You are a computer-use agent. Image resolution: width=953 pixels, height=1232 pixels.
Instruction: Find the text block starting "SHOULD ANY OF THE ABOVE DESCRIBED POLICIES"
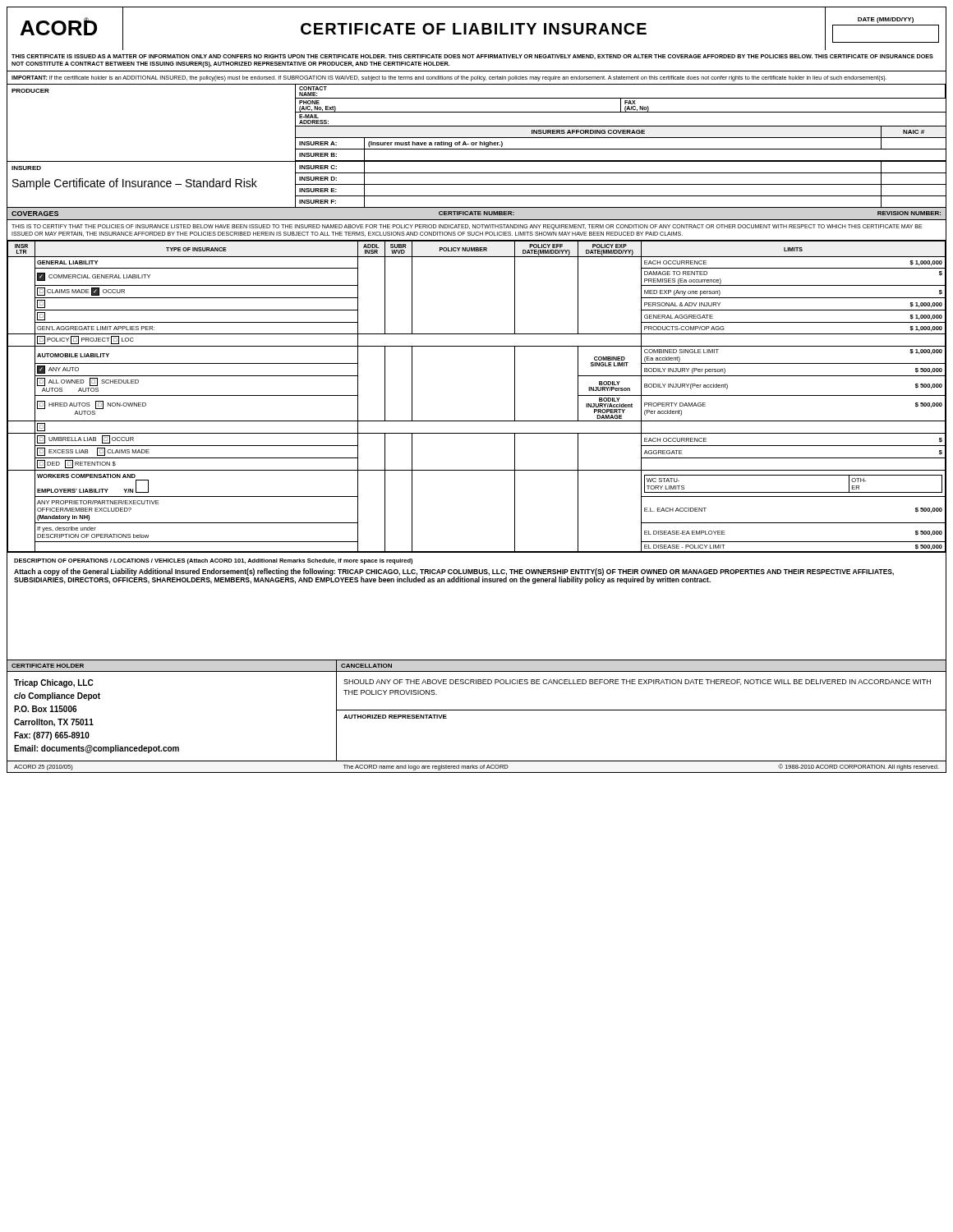pos(637,687)
